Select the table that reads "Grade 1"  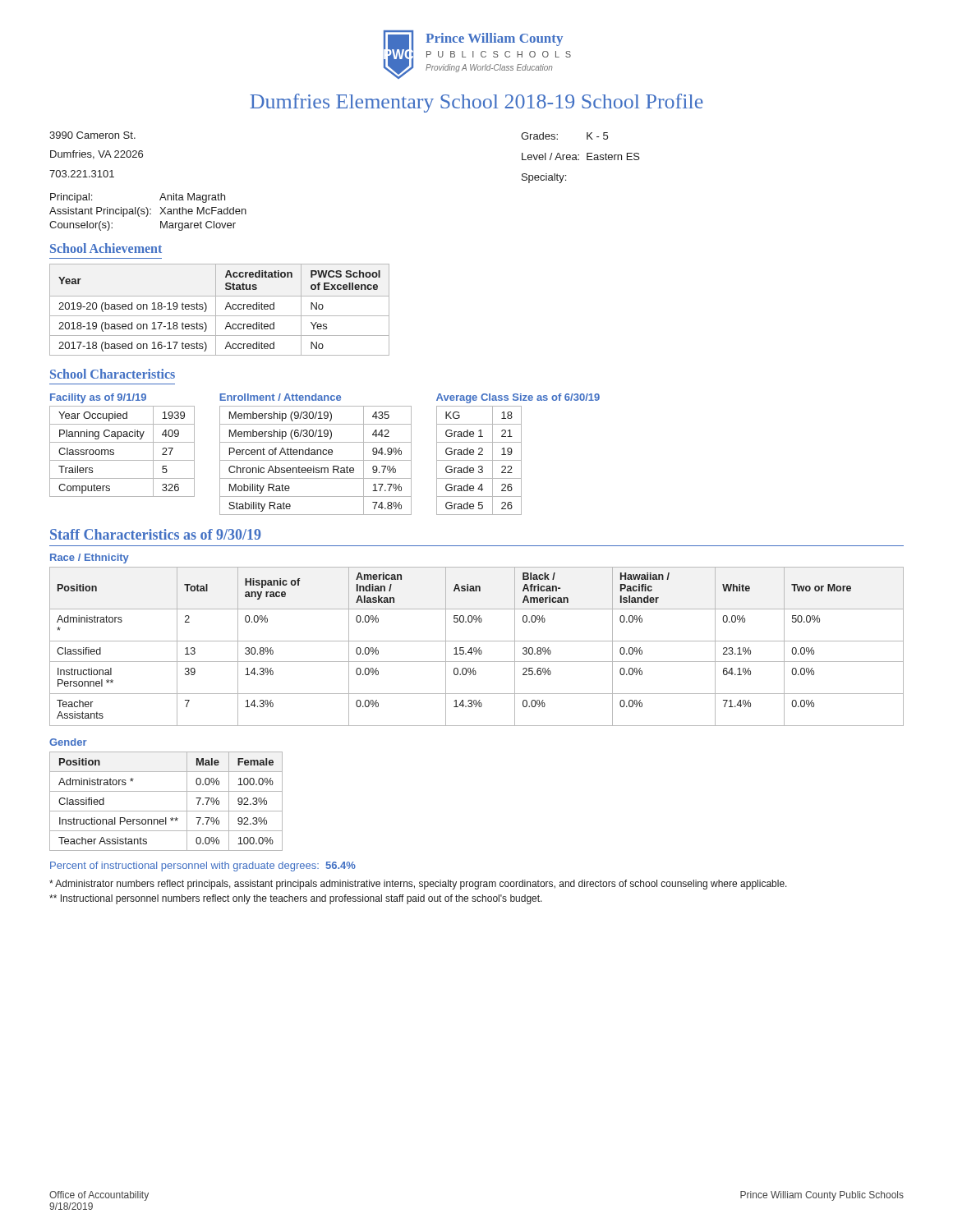[x=518, y=460]
